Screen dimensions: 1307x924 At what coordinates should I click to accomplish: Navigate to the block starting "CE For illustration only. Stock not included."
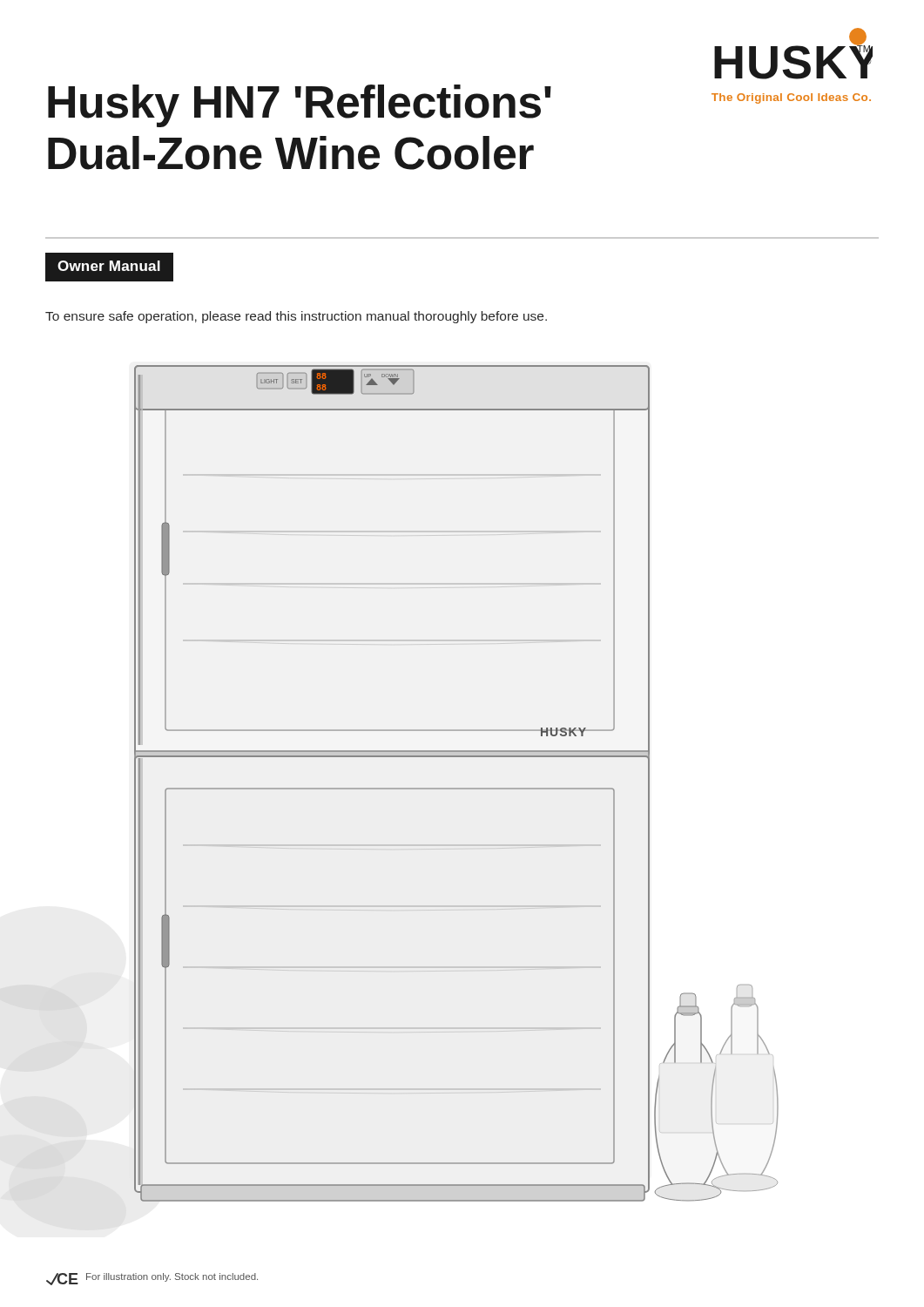point(152,1276)
